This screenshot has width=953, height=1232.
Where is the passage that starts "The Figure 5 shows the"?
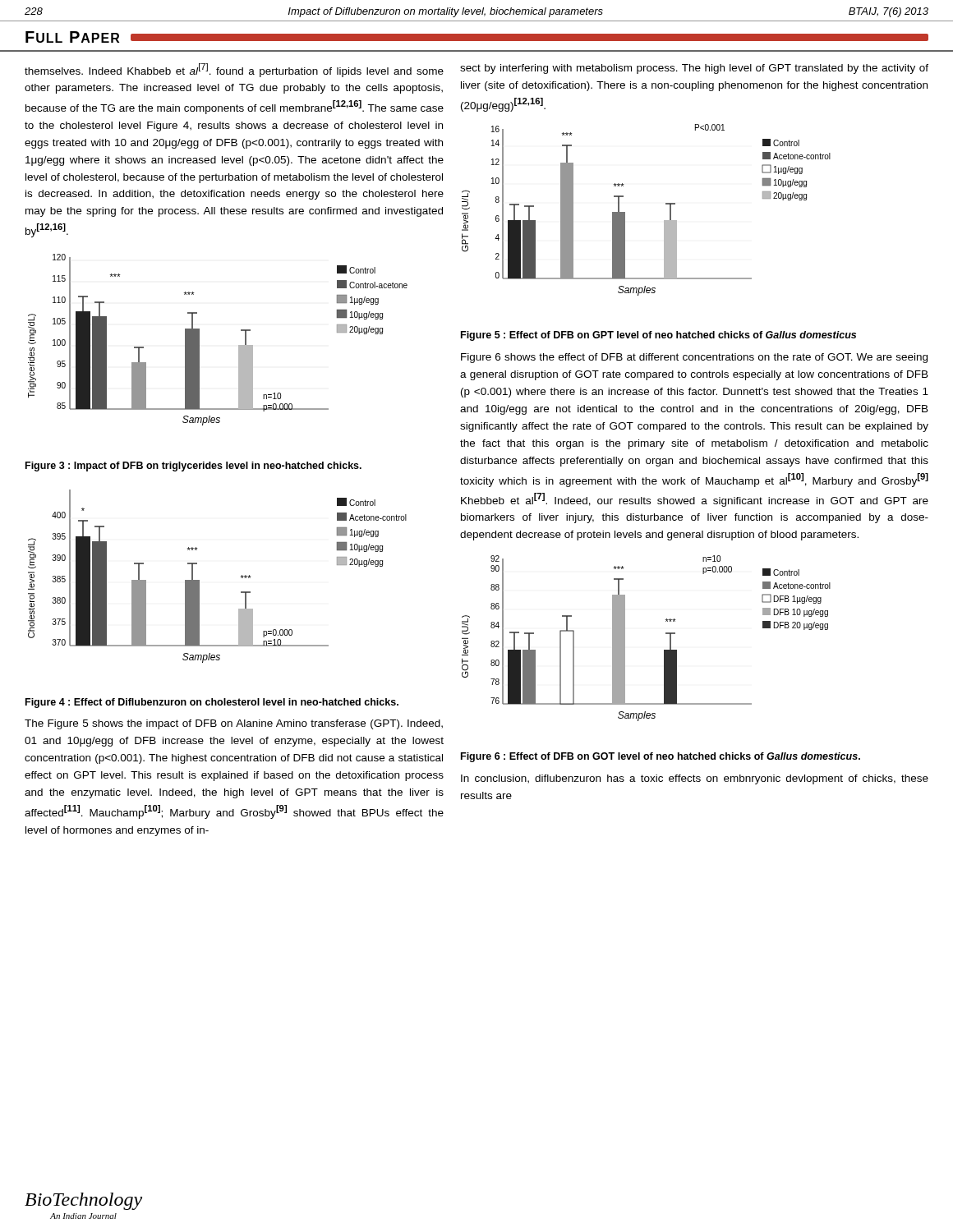(234, 777)
